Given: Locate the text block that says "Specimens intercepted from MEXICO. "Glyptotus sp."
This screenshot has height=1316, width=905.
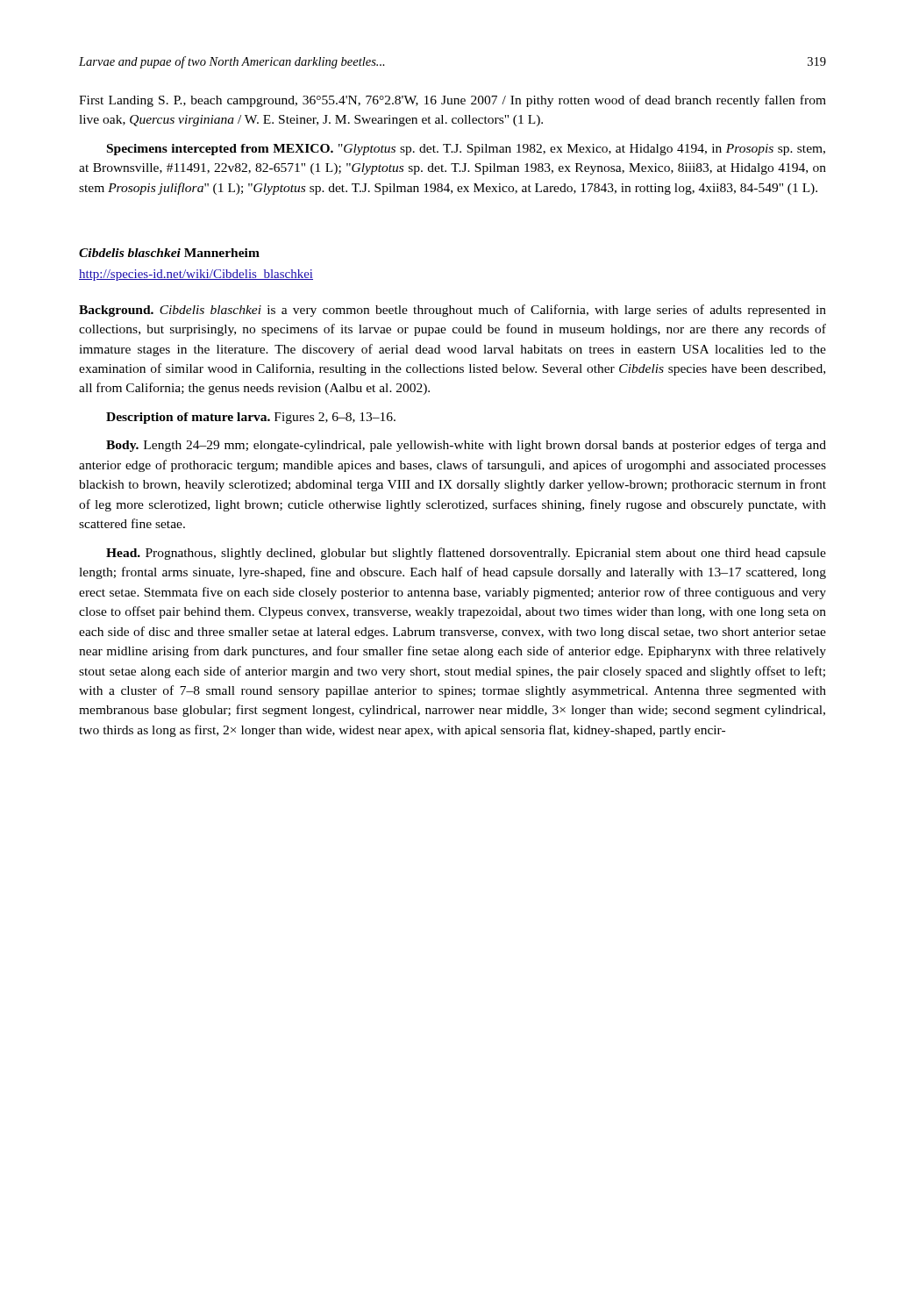Looking at the screenshot, I should [x=452, y=168].
